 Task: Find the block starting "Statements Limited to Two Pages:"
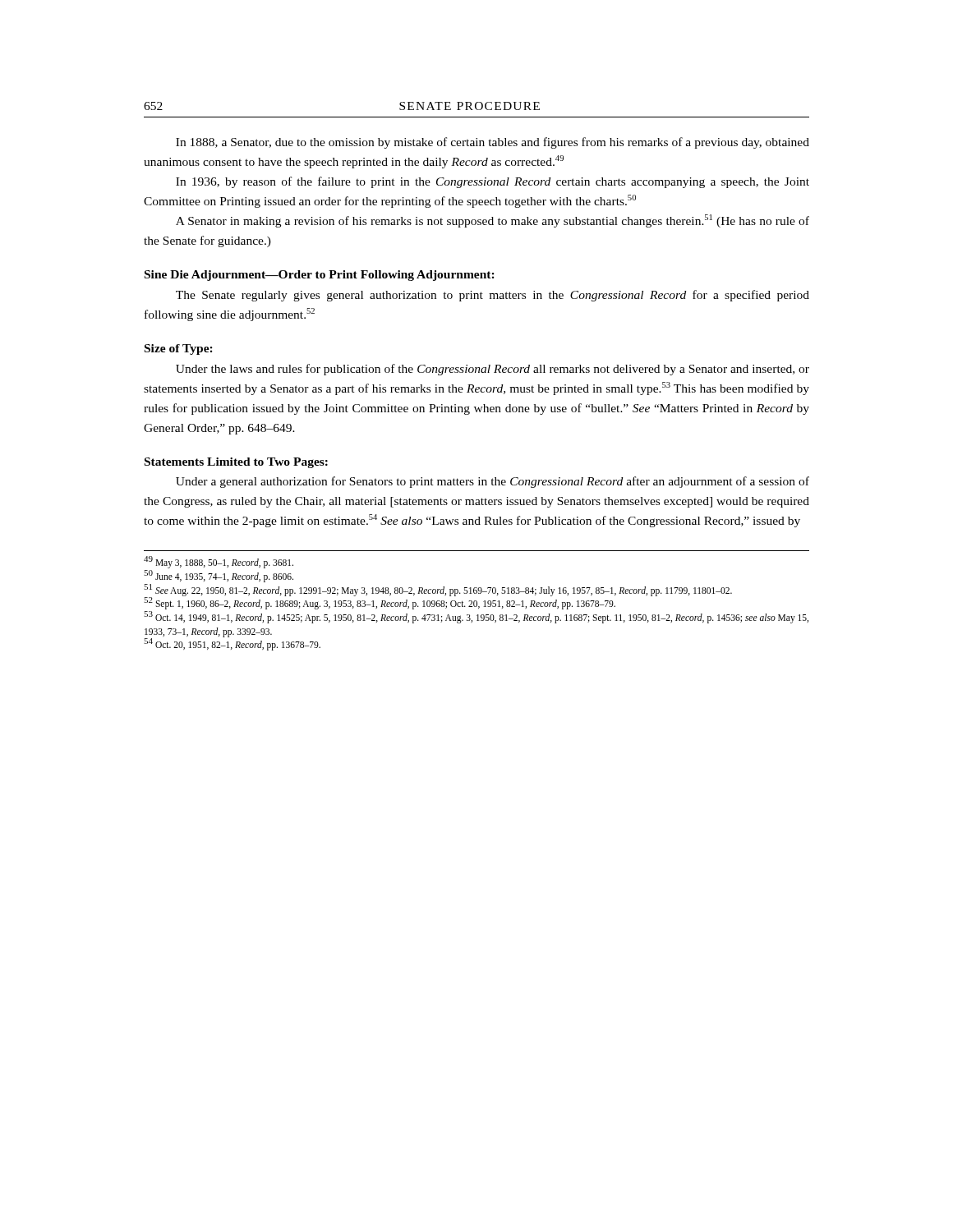click(236, 461)
